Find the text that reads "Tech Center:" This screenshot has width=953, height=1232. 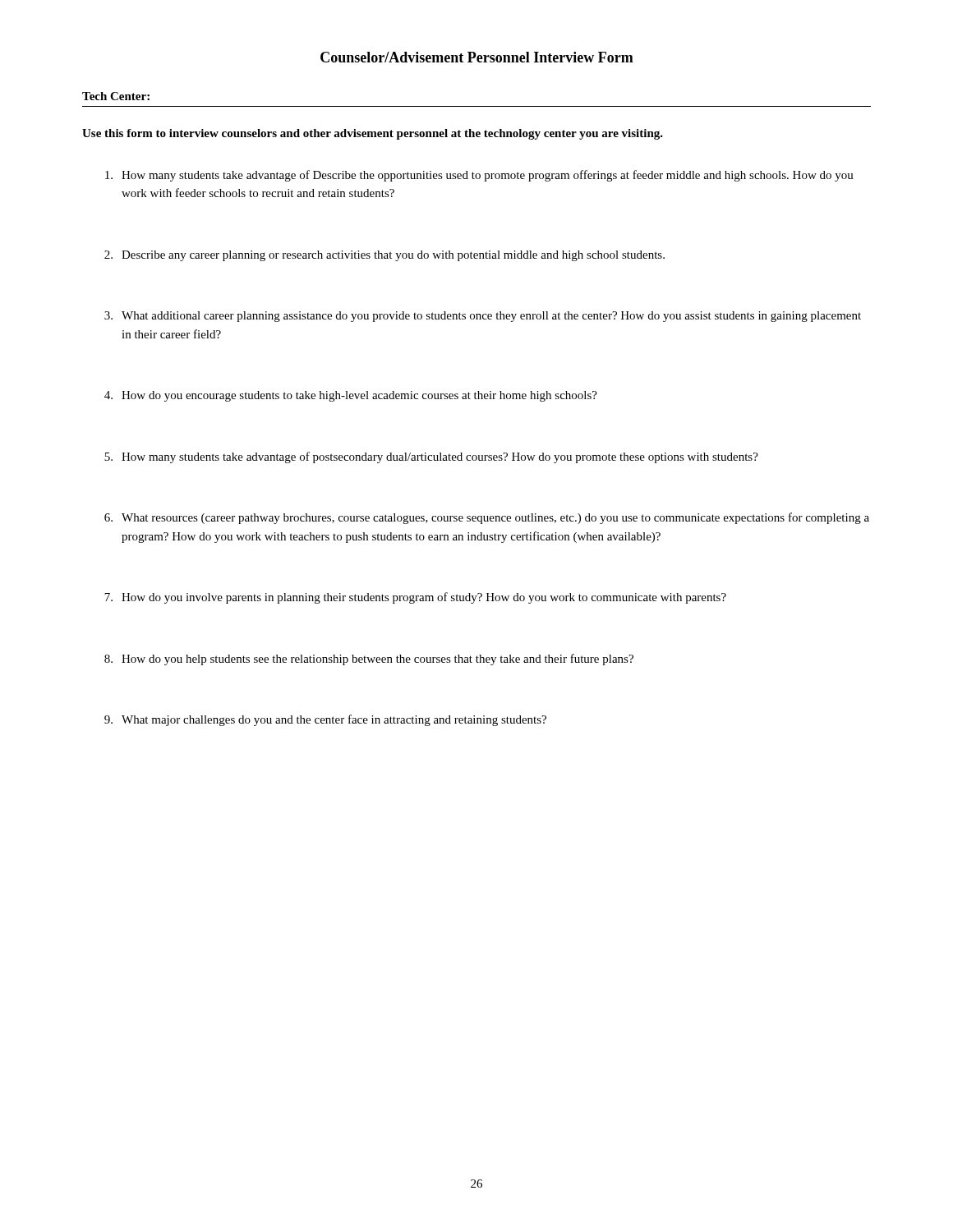tap(476, 97)
